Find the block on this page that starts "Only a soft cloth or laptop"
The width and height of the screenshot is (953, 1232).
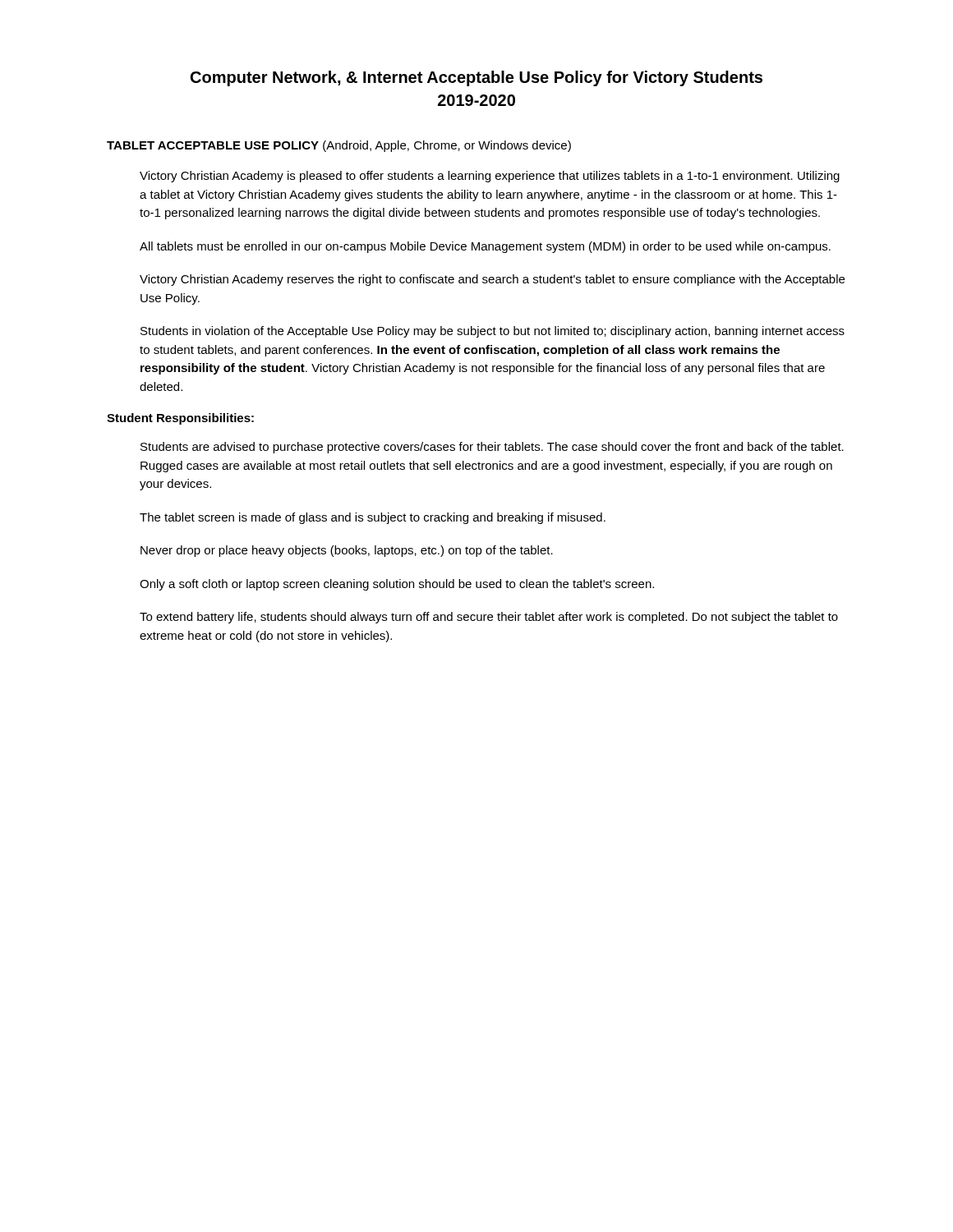[397, 583]
